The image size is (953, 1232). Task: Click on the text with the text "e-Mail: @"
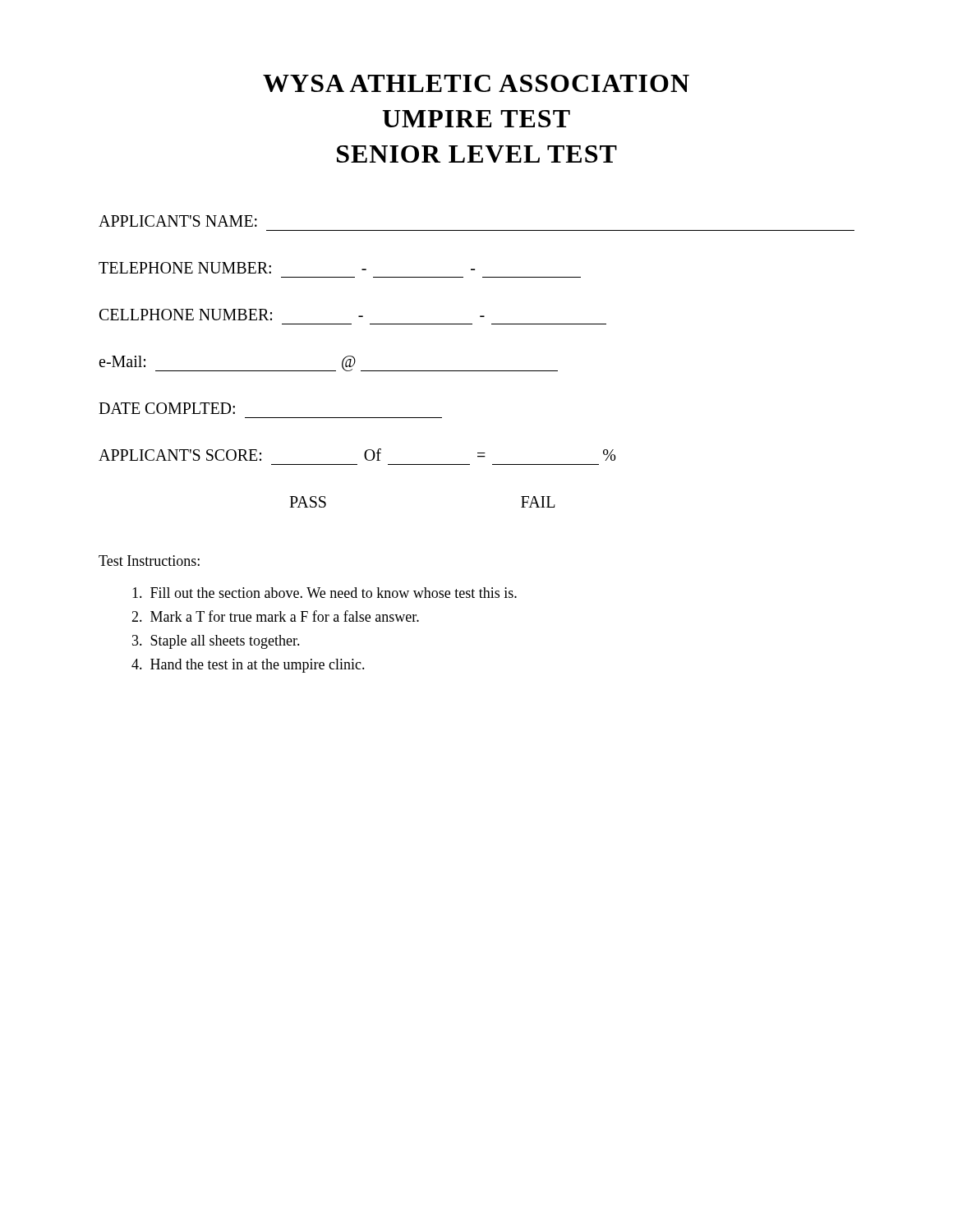[328, 361]
